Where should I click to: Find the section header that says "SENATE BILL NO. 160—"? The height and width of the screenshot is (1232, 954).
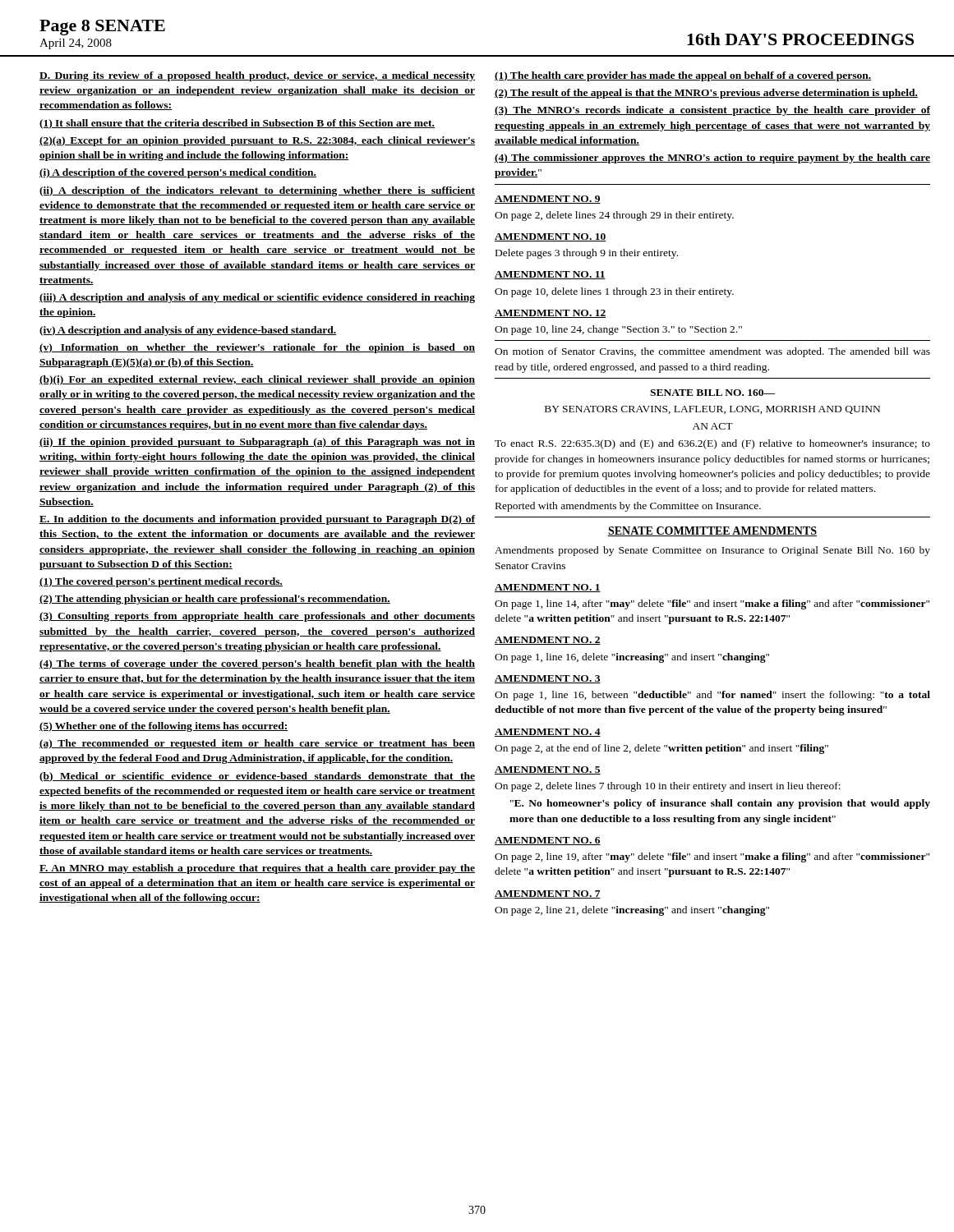coord(712,392)
